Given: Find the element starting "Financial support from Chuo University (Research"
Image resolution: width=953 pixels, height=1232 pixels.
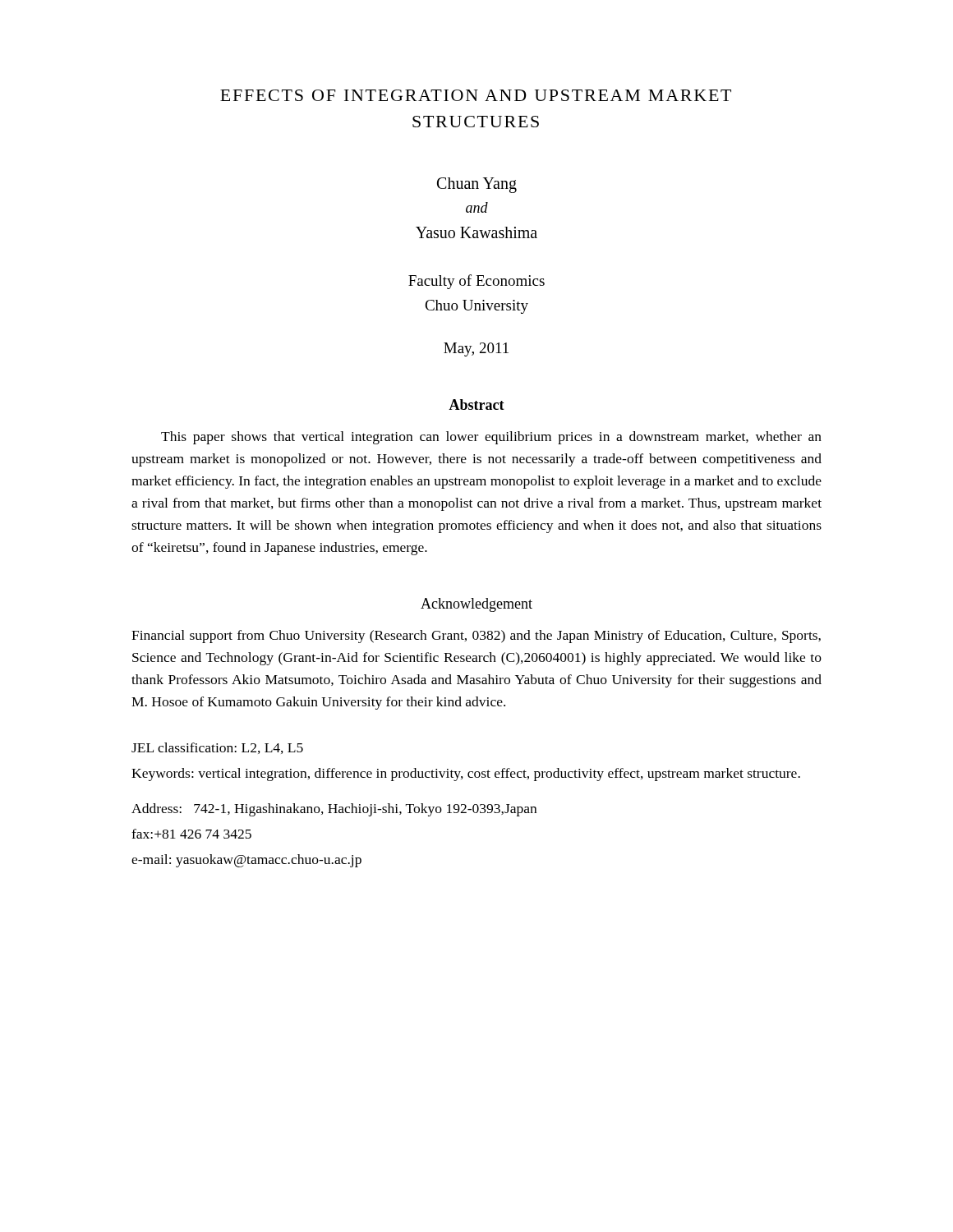Looking at the screenshot, I should [x=476, y=668].
